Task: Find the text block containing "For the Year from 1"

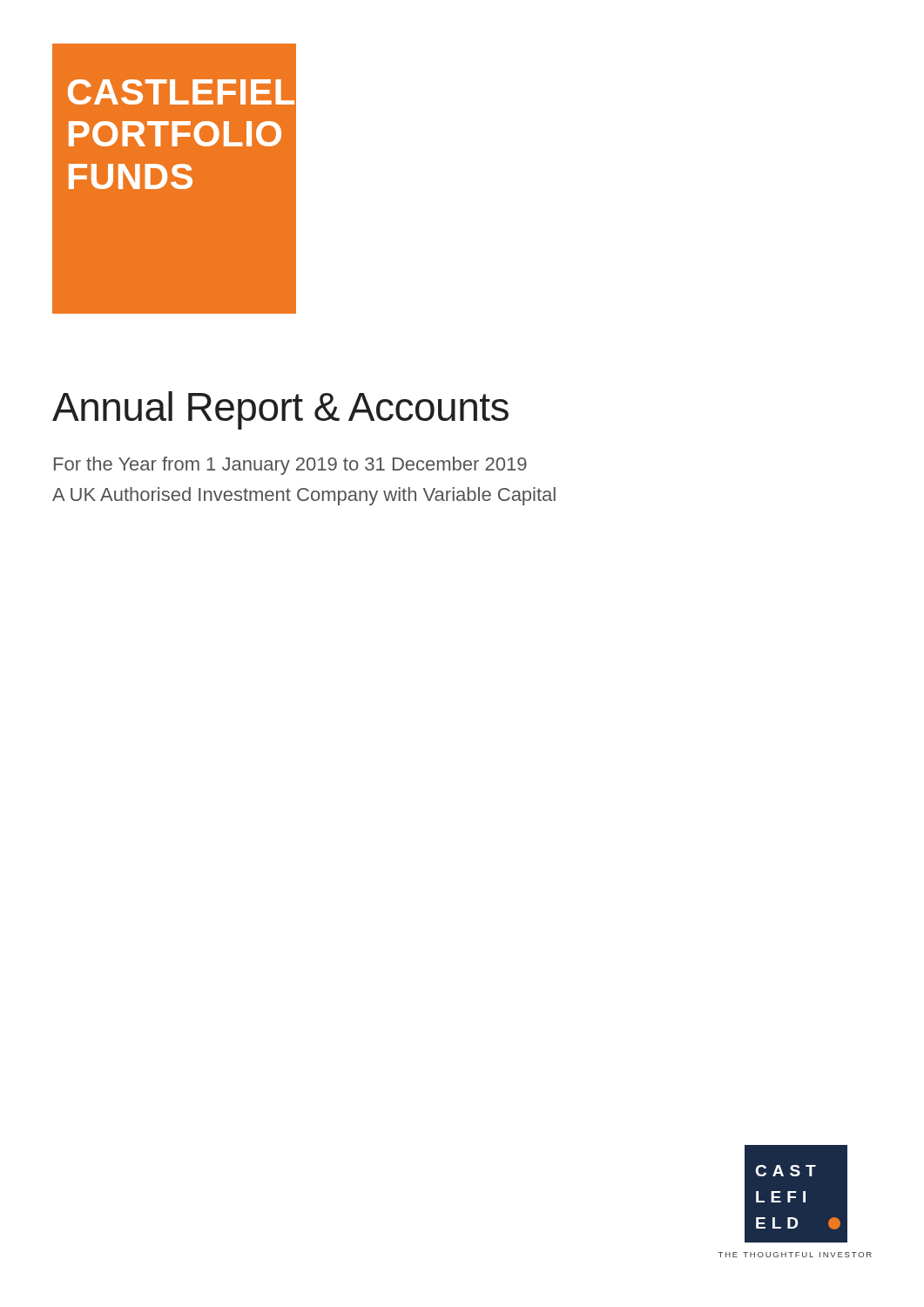Action: click(305, 479)
